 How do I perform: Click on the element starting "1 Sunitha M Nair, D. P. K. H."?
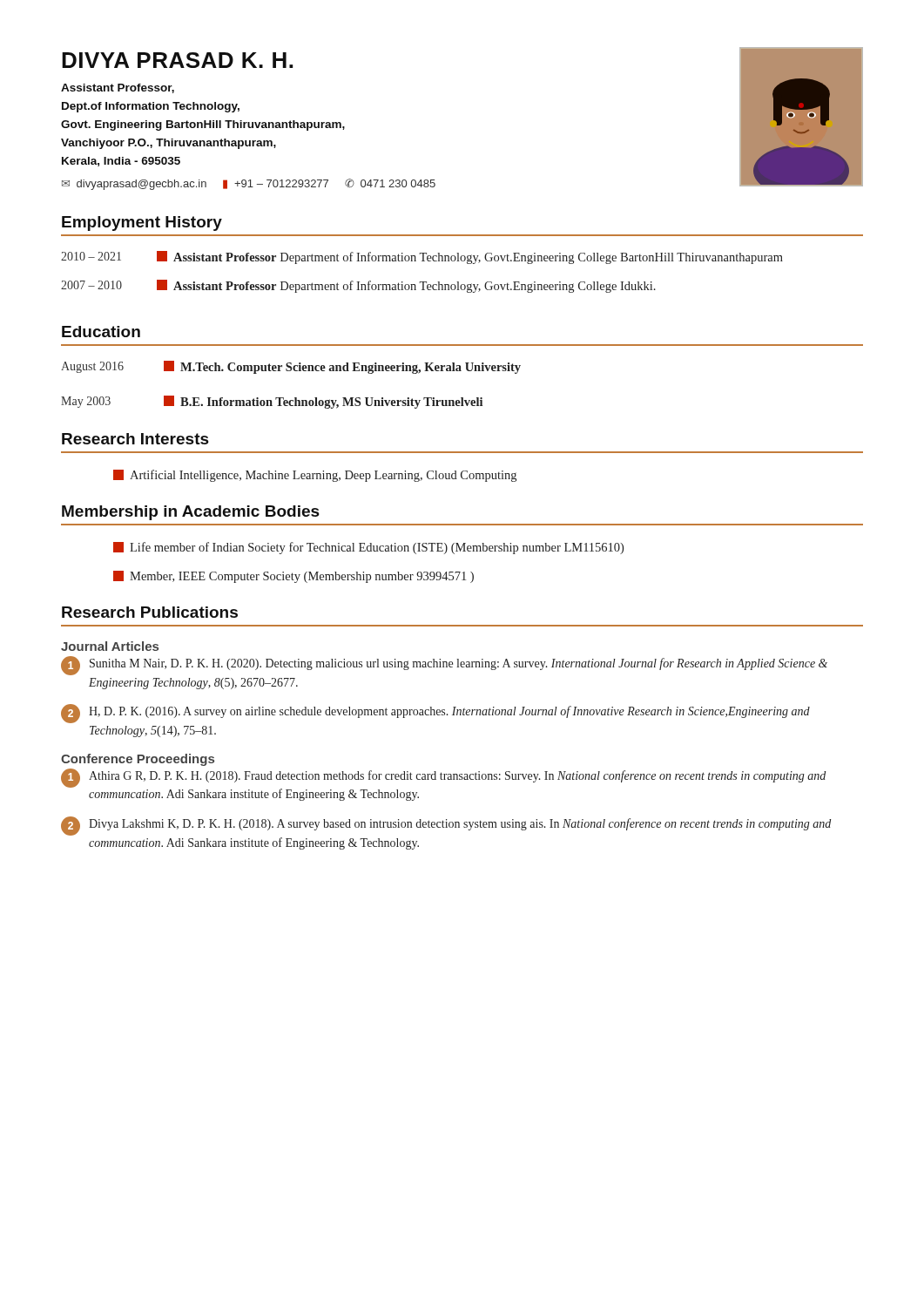pyautogui.click(x=462, y=673)
